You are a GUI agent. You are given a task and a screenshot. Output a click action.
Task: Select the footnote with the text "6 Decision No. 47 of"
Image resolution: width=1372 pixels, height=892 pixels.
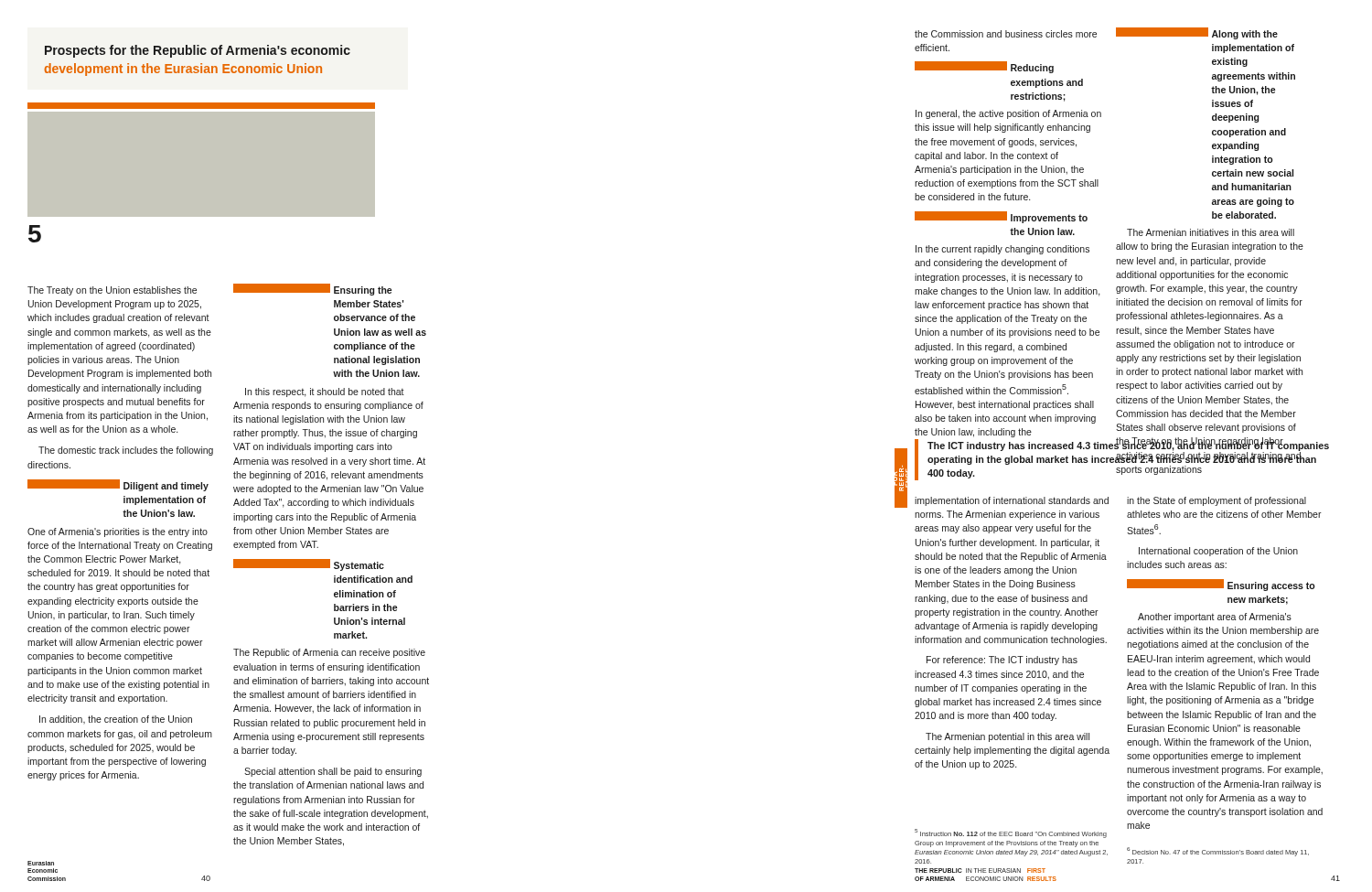(x=1218, y=855)
